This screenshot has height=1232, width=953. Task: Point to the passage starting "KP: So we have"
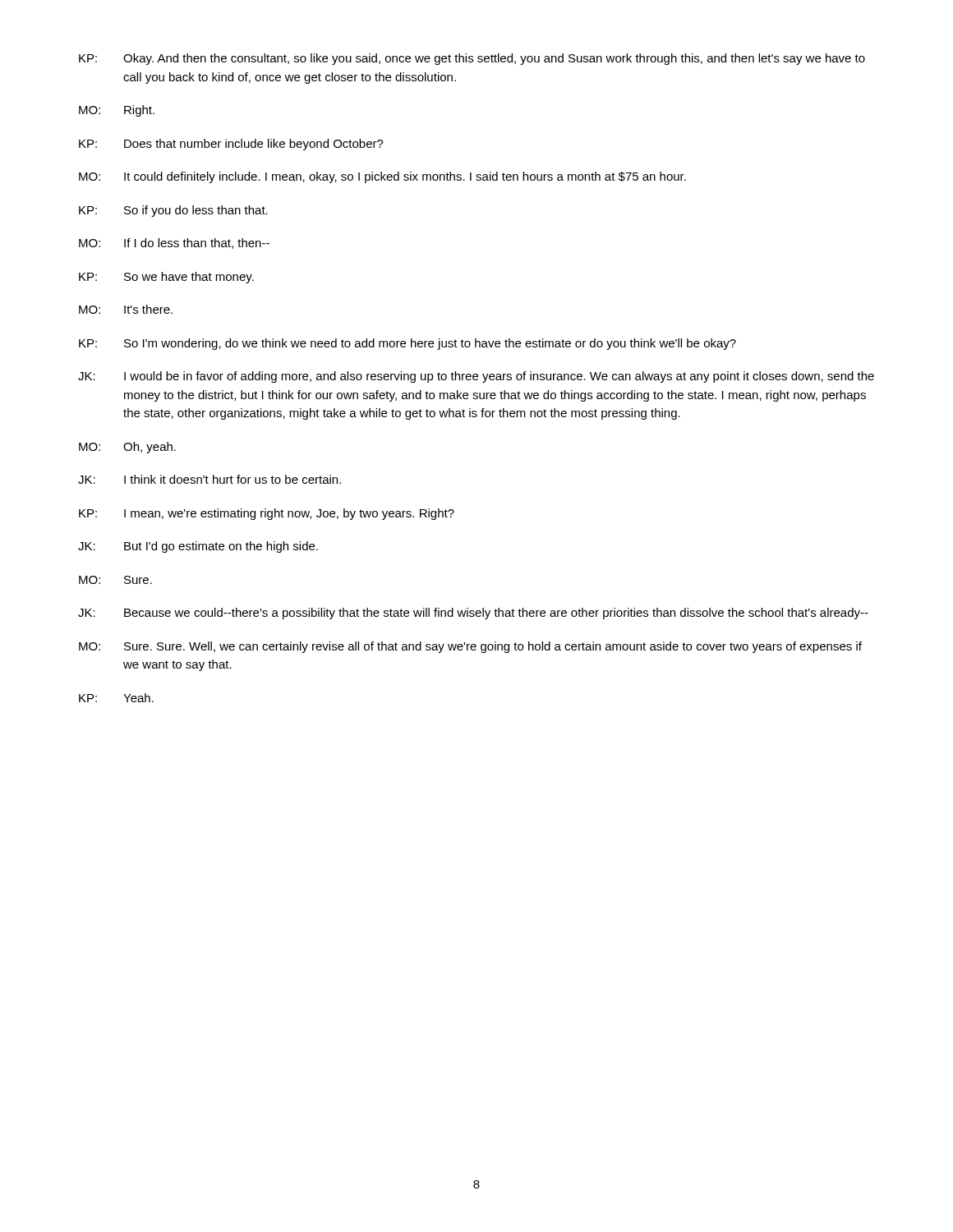click(166, 278)
